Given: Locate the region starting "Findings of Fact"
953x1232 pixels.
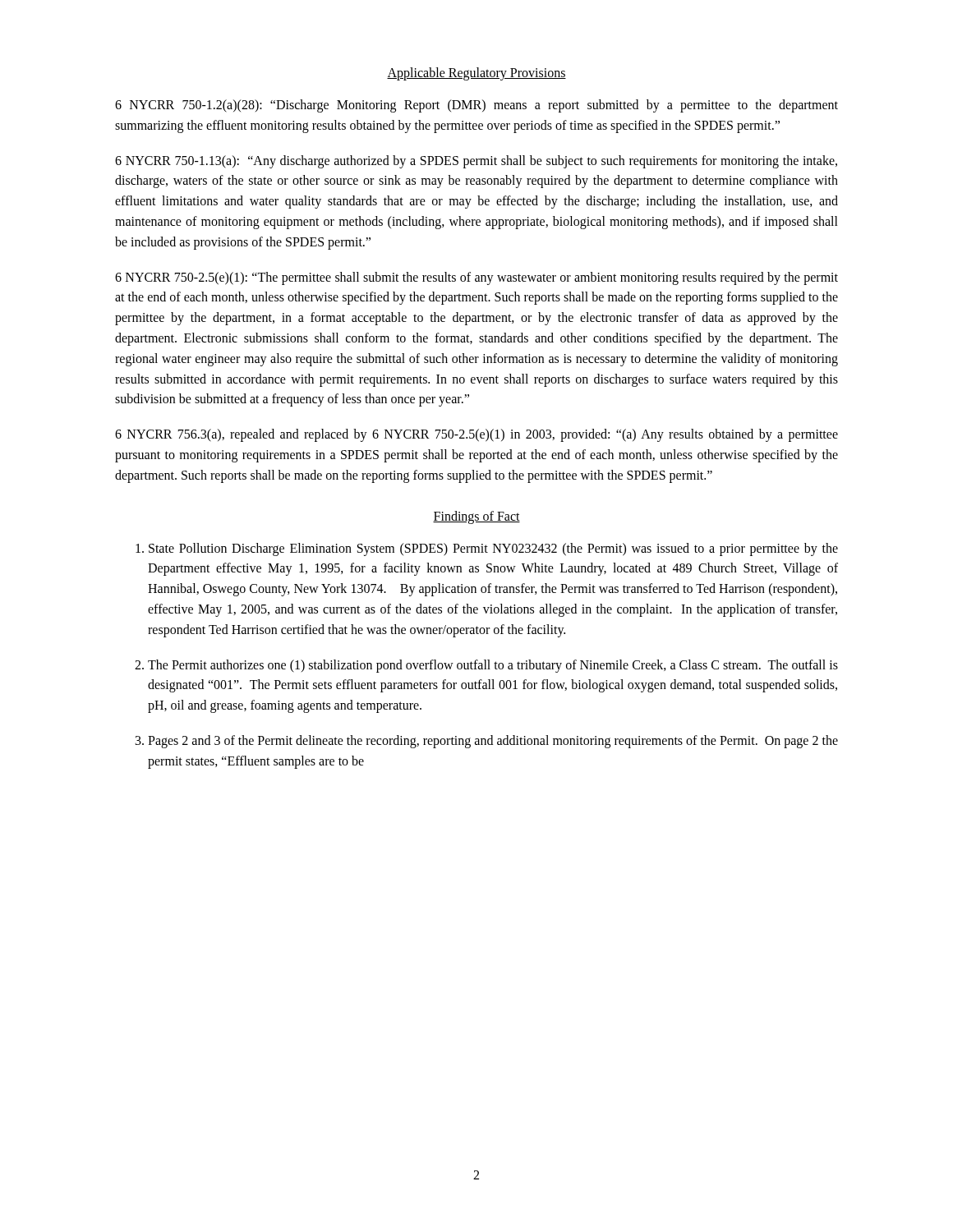Looking at the screenshot, I should point(476,516).
